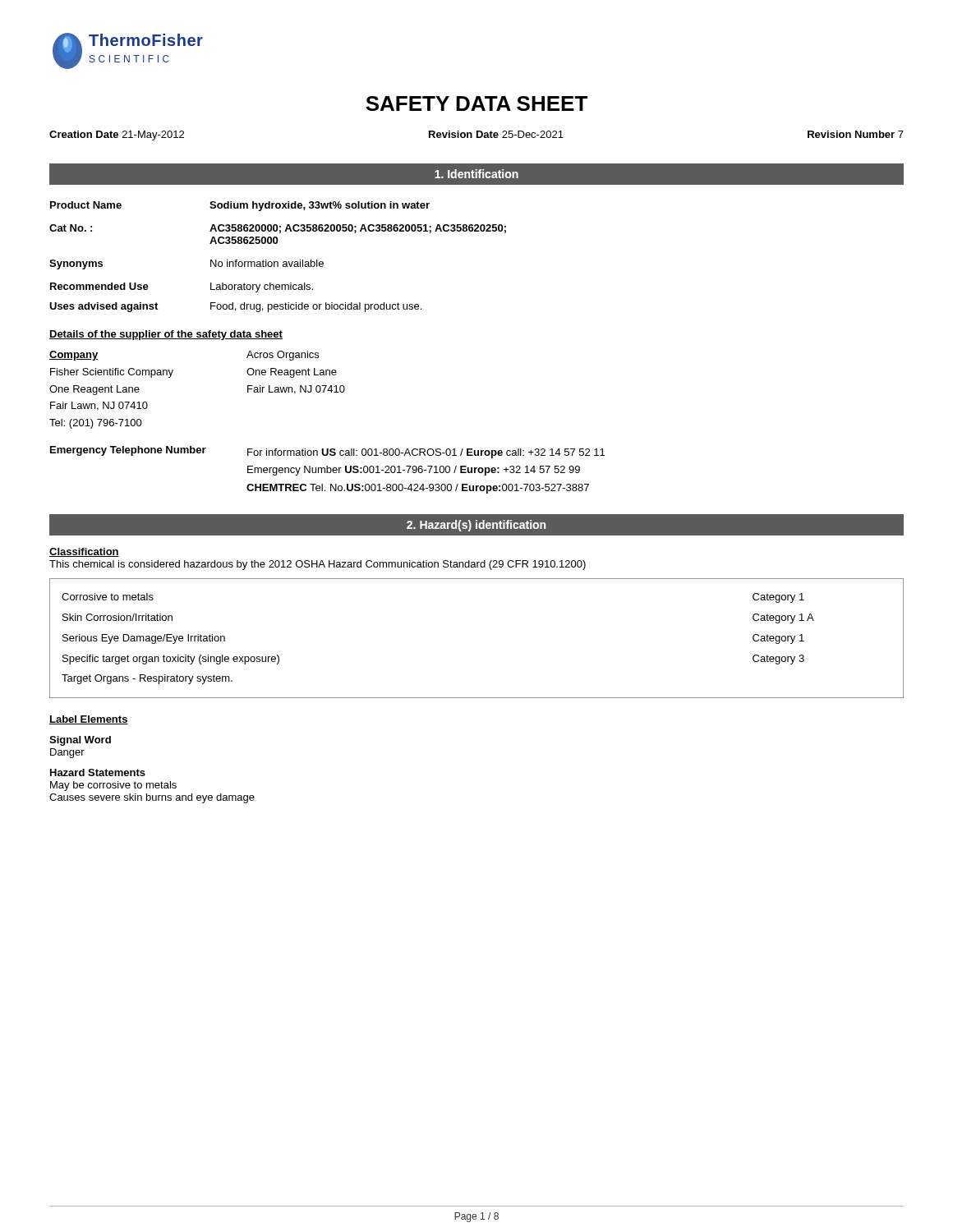Viewport: 953px width, 1232px height.
Task: Find the passage starting "Signal Word Danger"
Action: 80,746
